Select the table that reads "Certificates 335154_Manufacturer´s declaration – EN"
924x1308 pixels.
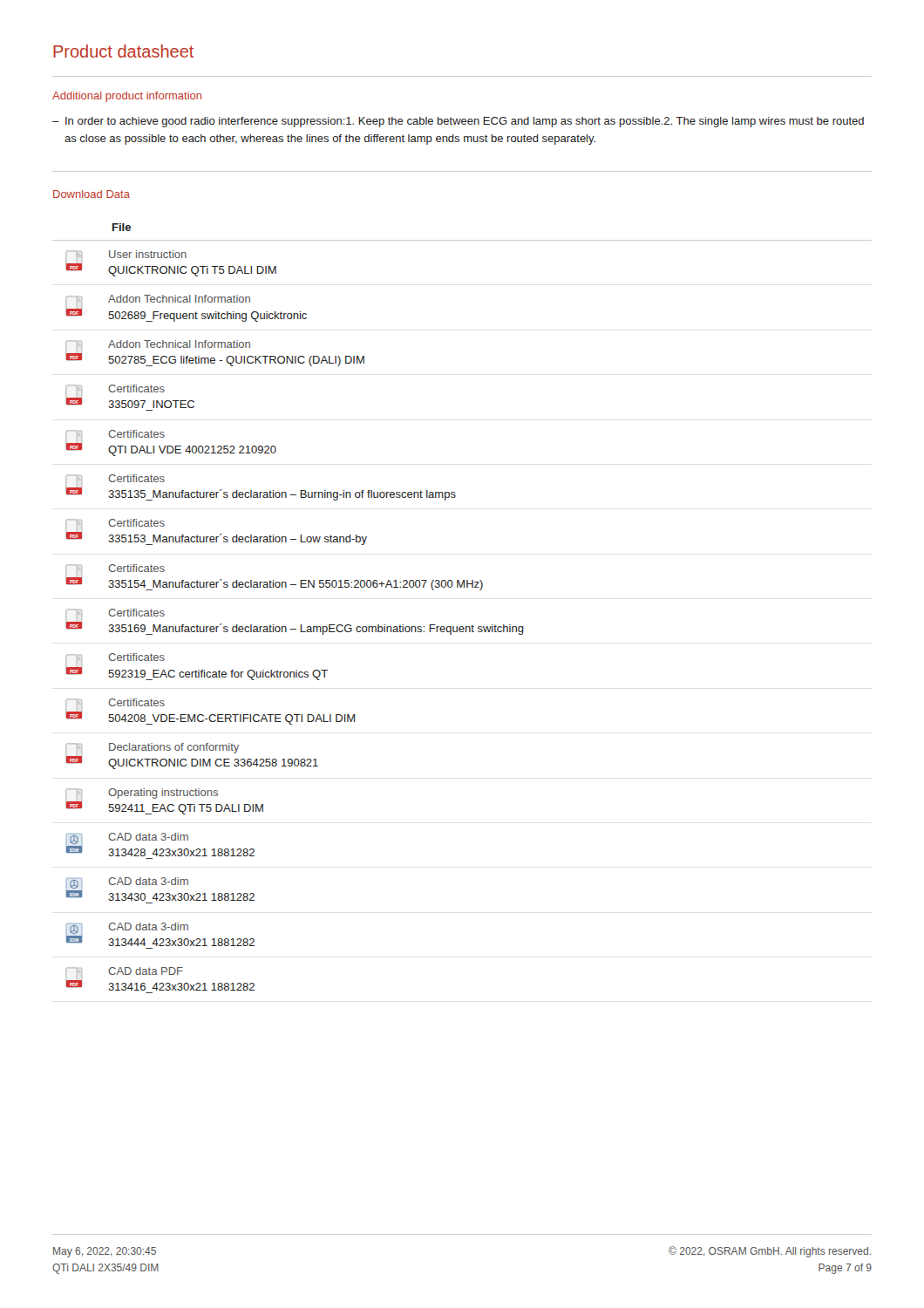pyautogui.click(x=462, y=608)
